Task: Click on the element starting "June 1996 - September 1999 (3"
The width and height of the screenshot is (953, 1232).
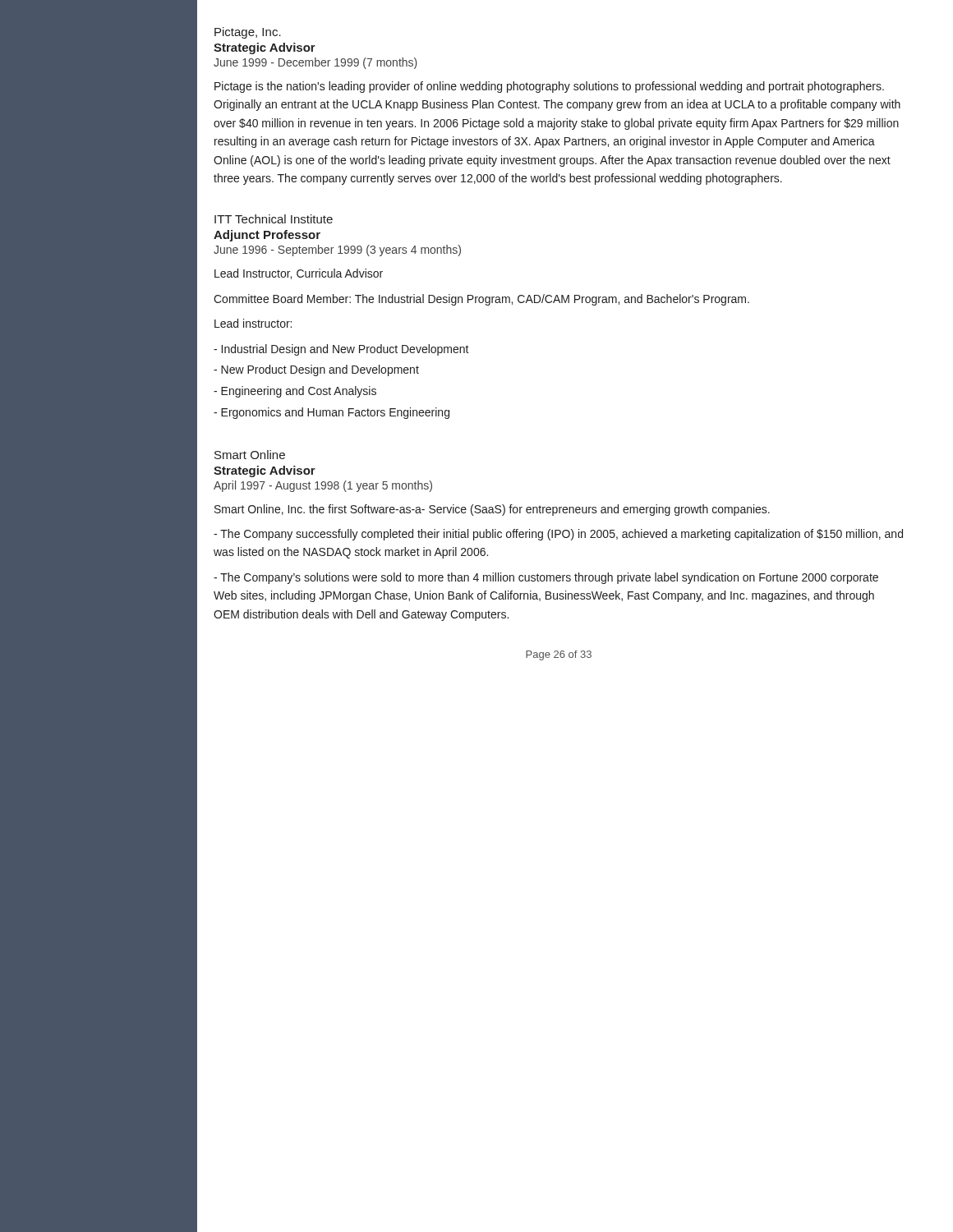Action: click(x=338, y=250)
